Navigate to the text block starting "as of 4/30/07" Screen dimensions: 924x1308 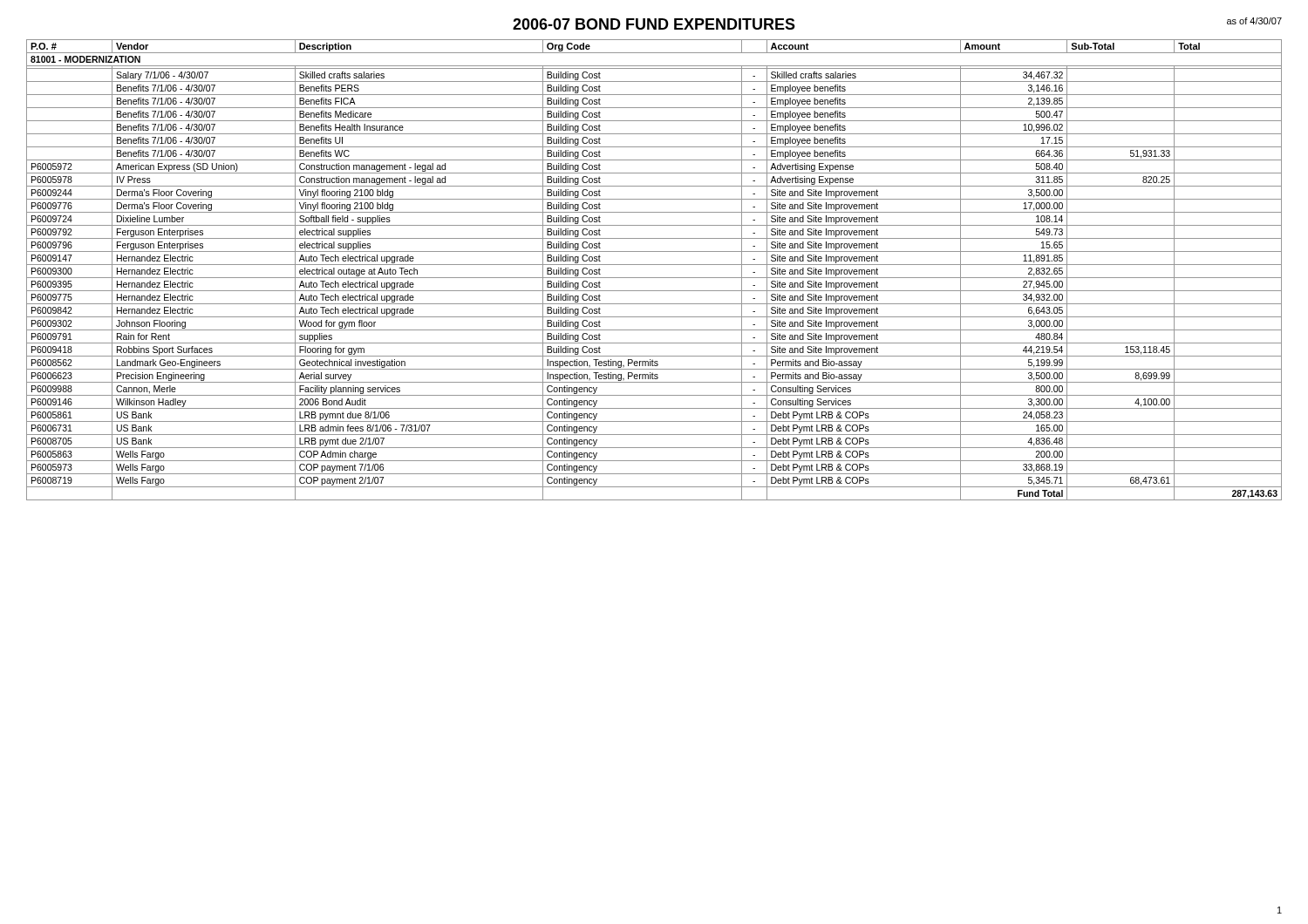coord(1254,21)
